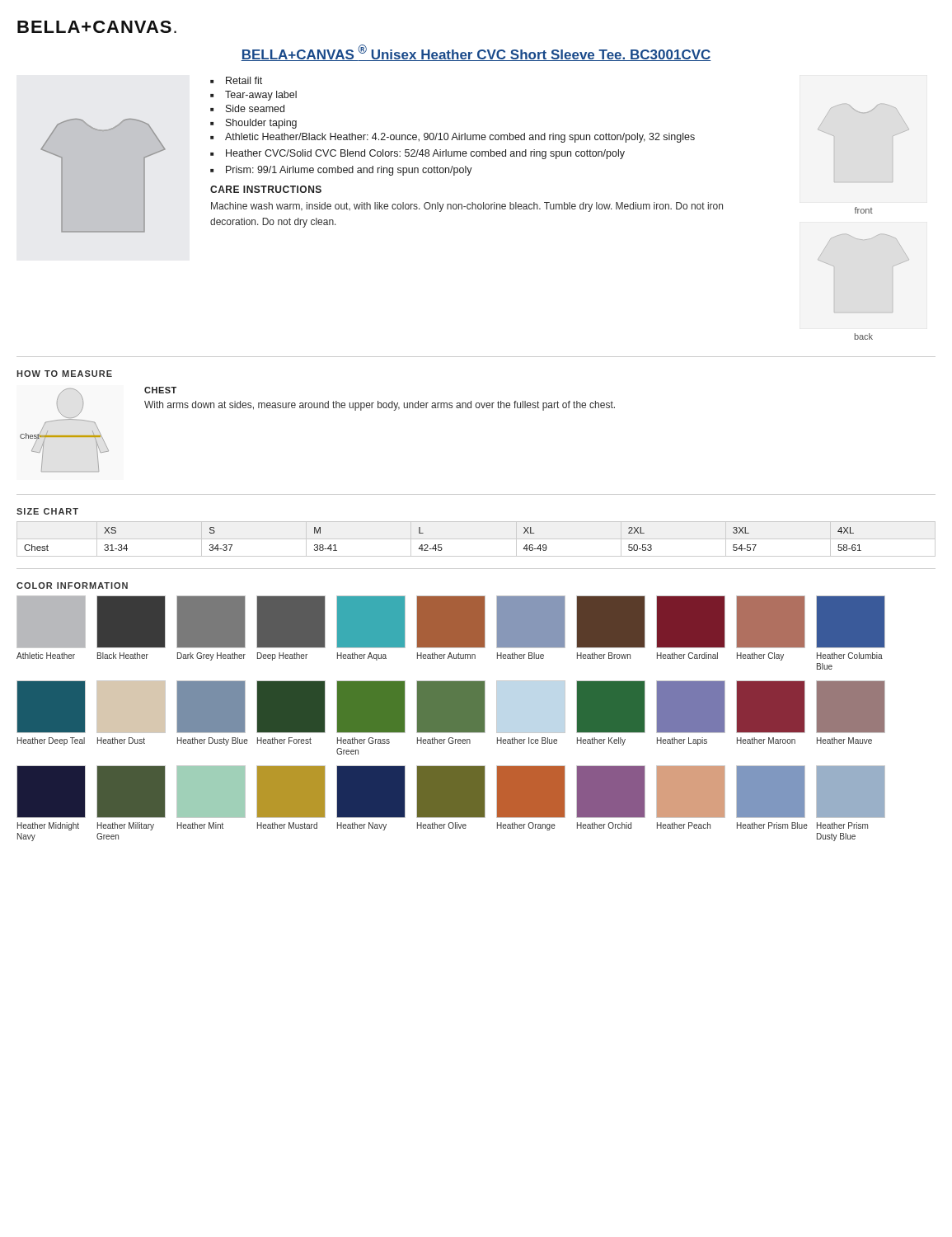The image size is (952, 1237).
Task: Where does it say "■Retail fit"?
Action: [x=236, y=81]
